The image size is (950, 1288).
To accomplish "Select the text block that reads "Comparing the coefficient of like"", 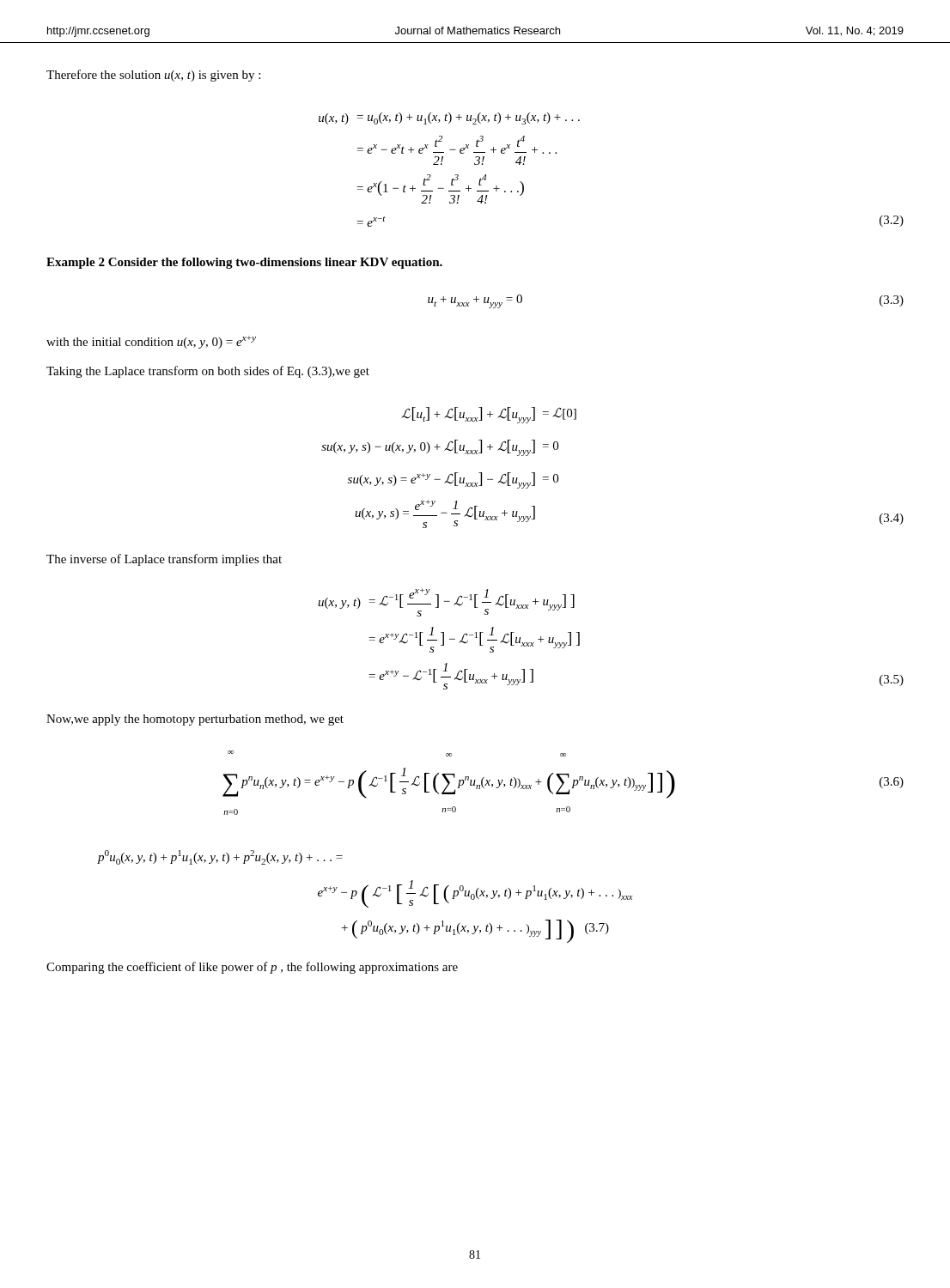I will point(252,967).
